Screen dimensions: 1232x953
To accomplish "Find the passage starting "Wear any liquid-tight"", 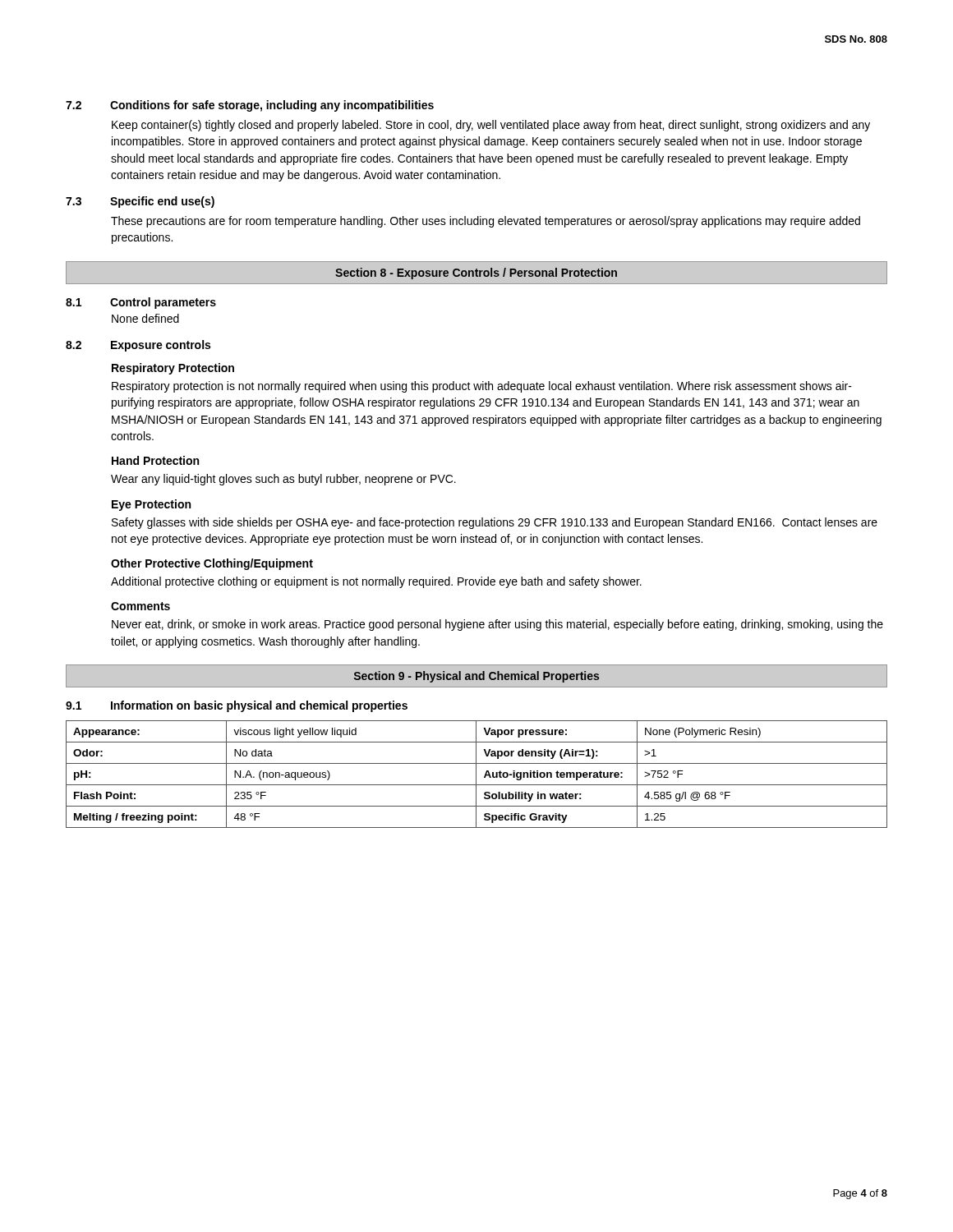I will coord(284,479).
